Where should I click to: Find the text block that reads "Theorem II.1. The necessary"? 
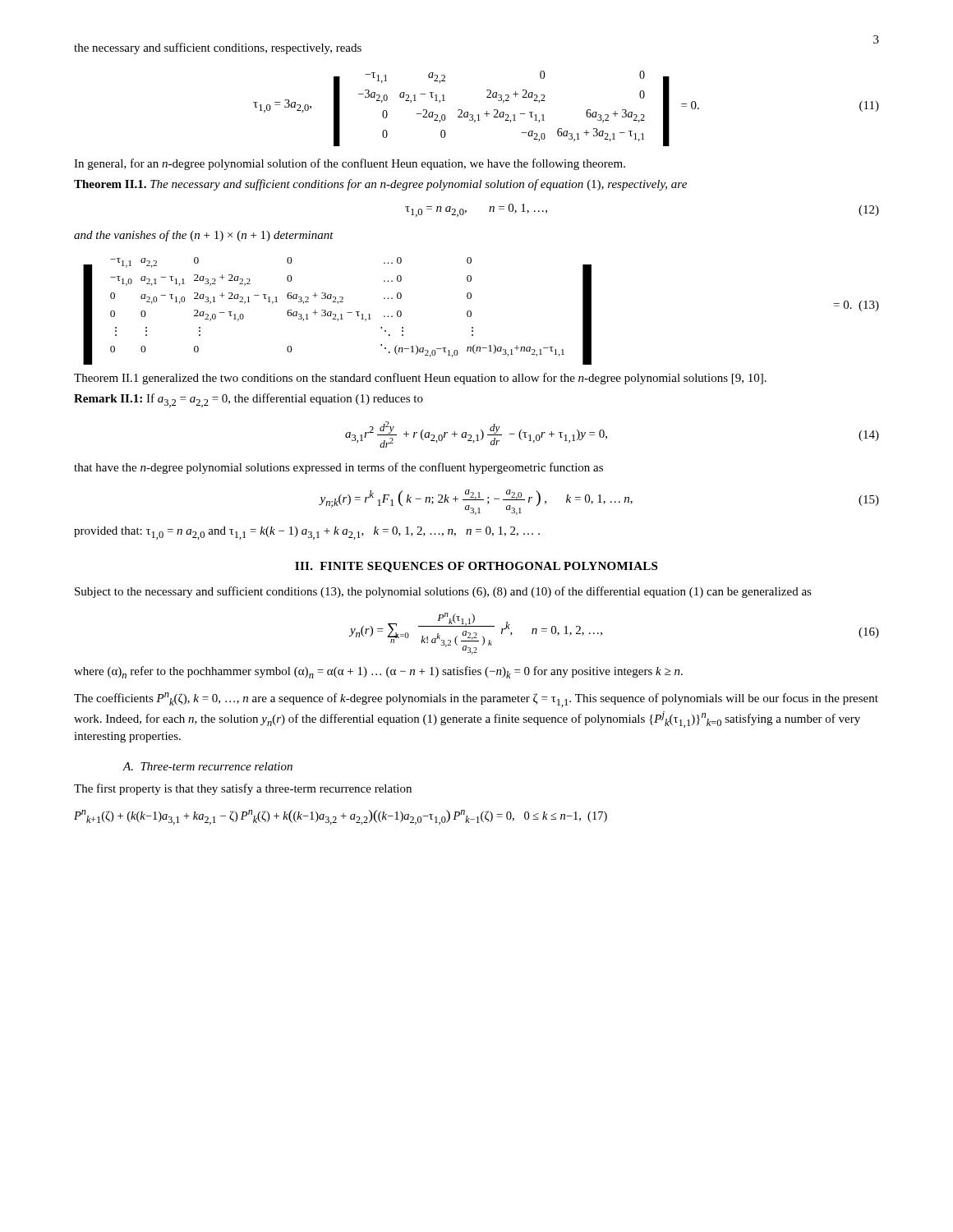pyautogui.click(x=381, y=184)
